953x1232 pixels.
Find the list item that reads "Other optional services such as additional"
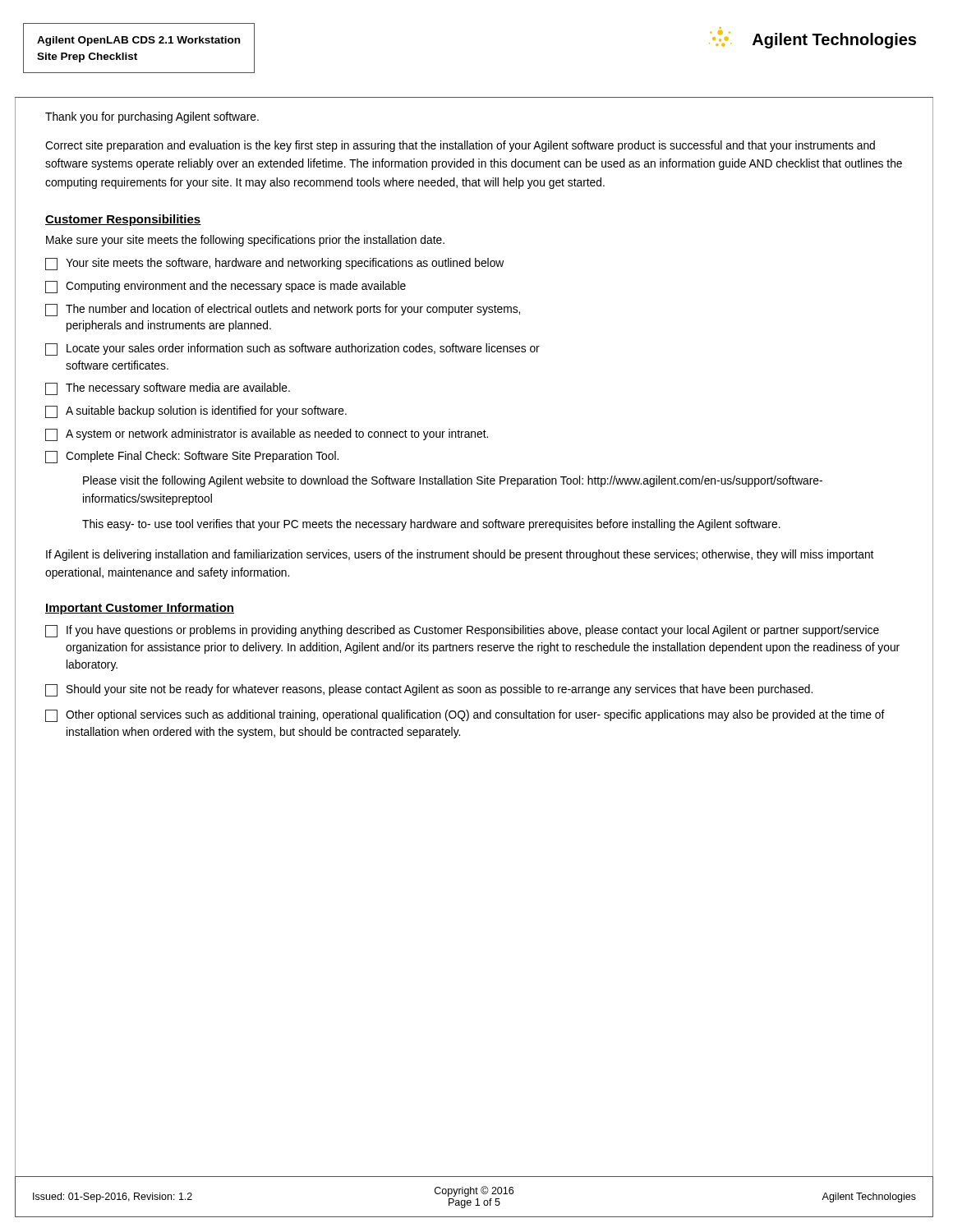coord(479,724)
